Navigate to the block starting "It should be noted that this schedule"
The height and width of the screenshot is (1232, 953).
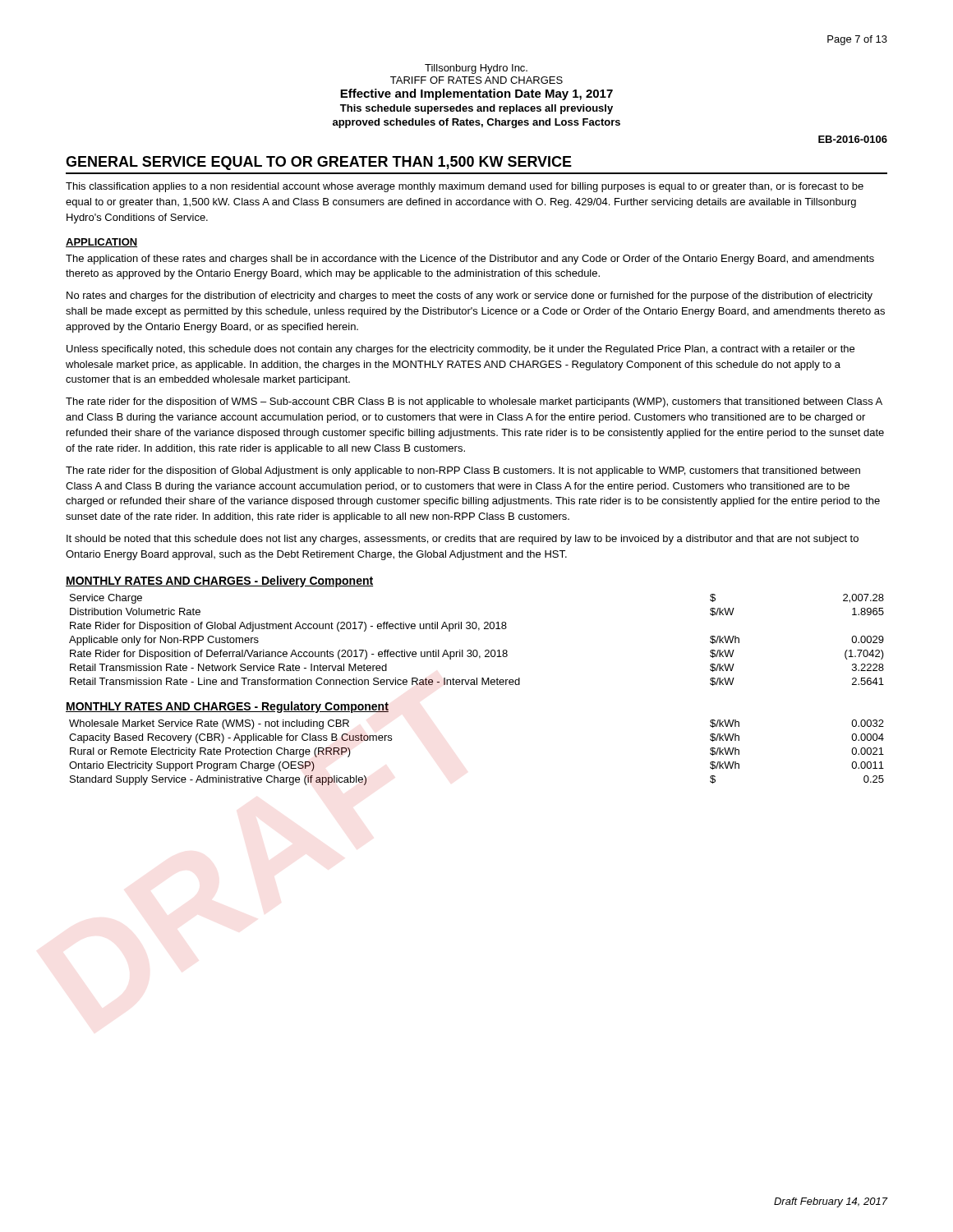point(462,546)
